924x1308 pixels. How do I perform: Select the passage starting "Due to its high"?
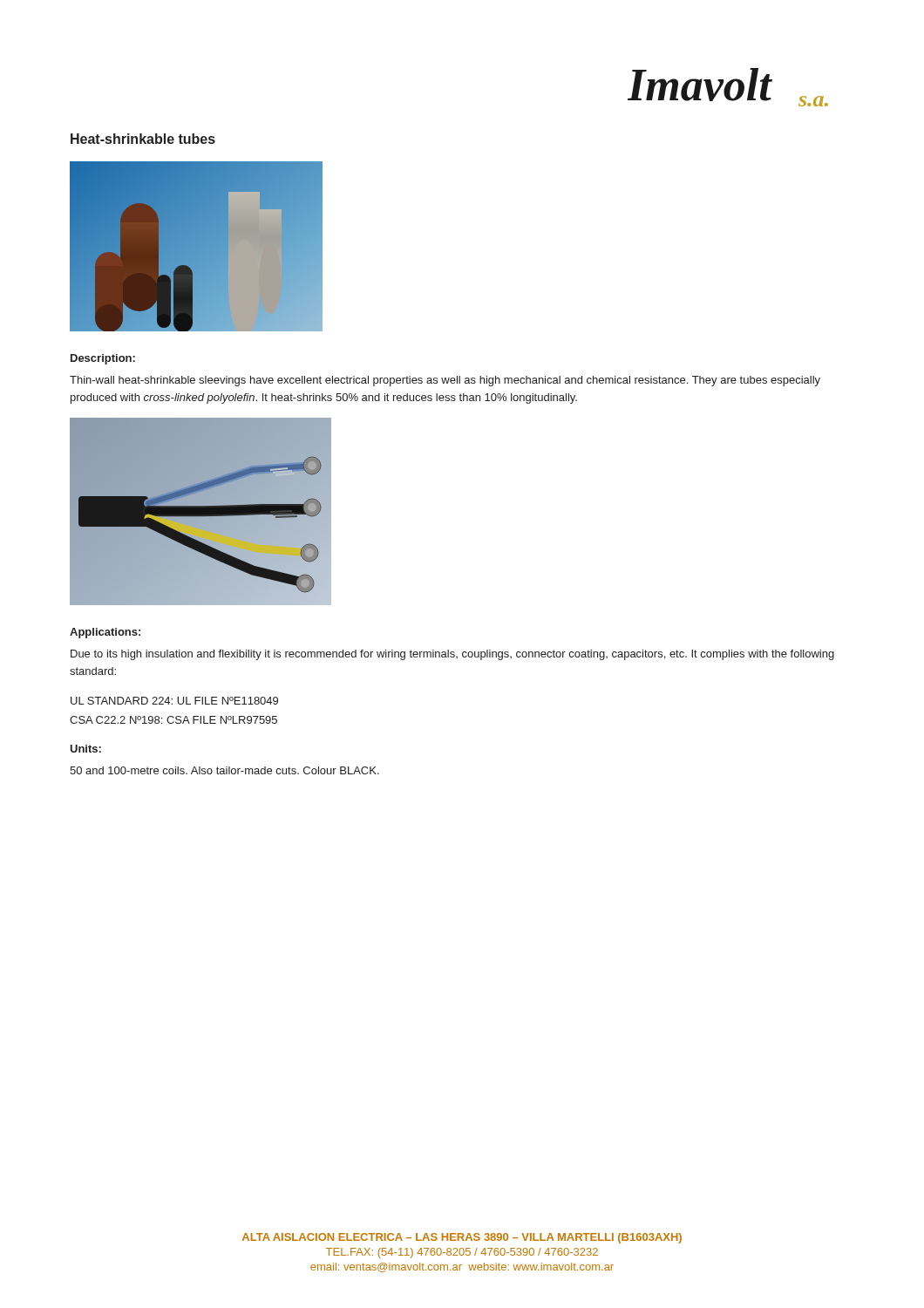[x=452, y=662]
